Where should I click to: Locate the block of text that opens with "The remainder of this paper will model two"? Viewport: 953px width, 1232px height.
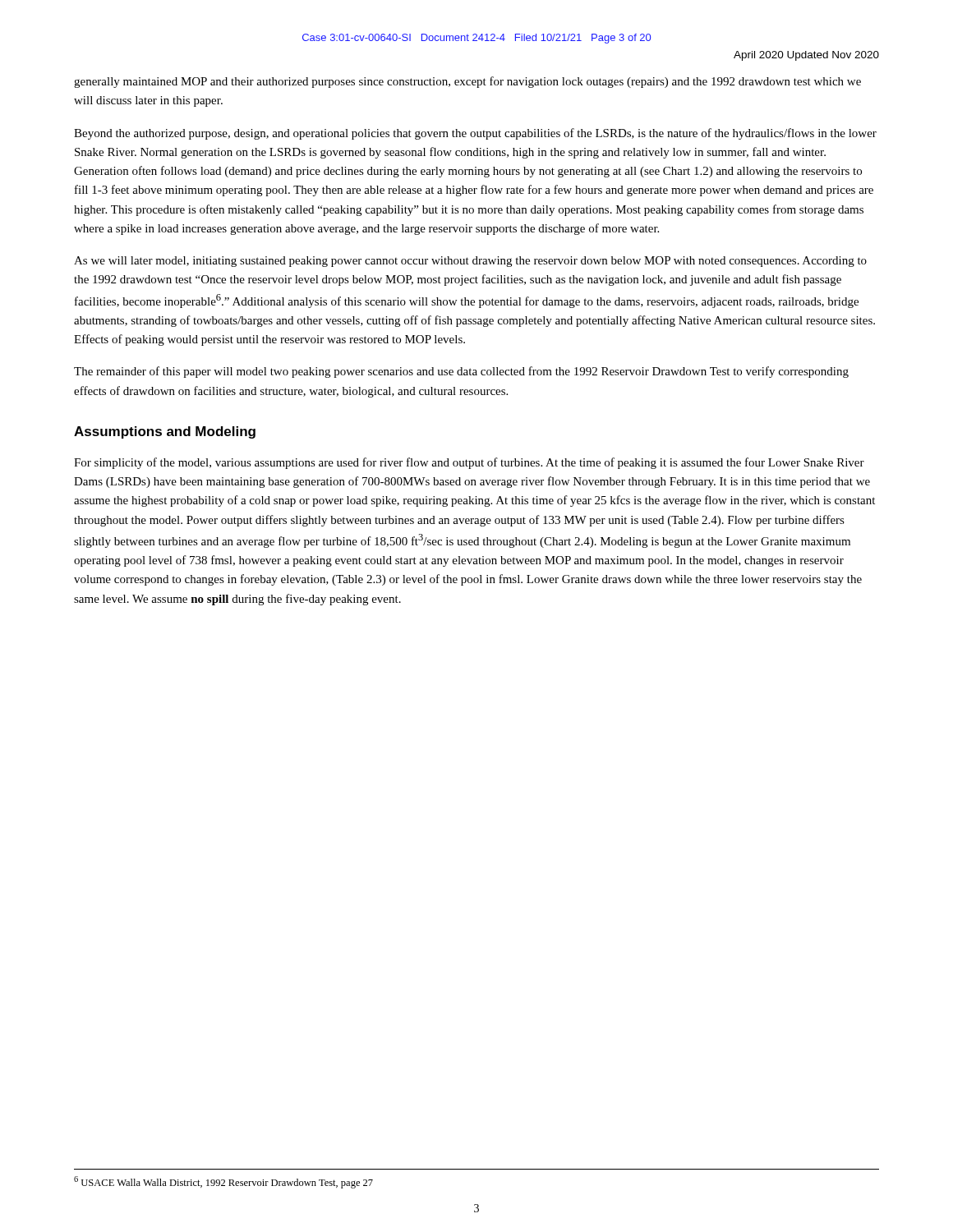(x=461, y=381)
